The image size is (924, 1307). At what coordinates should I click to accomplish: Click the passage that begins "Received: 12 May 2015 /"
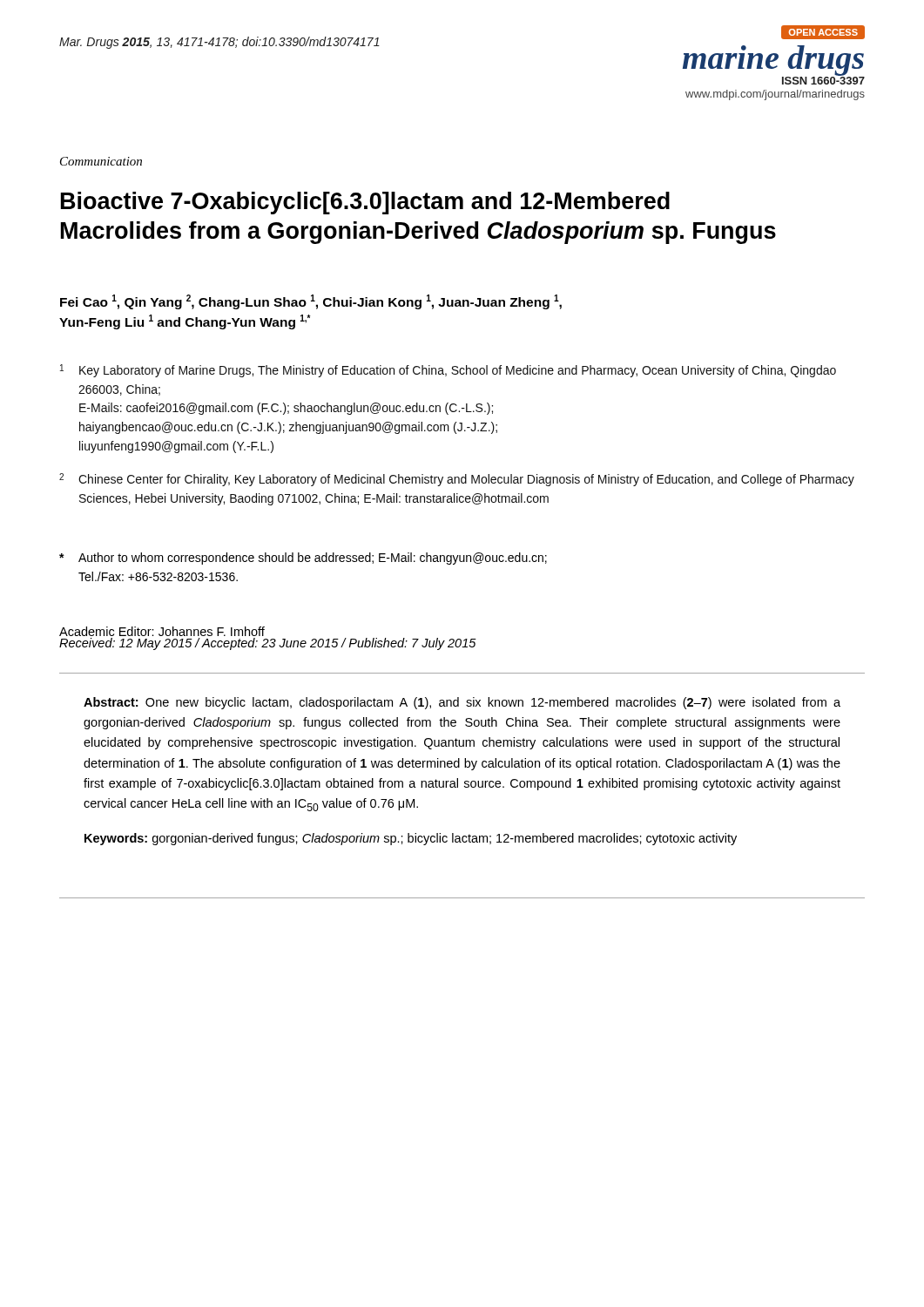point(267,643)
